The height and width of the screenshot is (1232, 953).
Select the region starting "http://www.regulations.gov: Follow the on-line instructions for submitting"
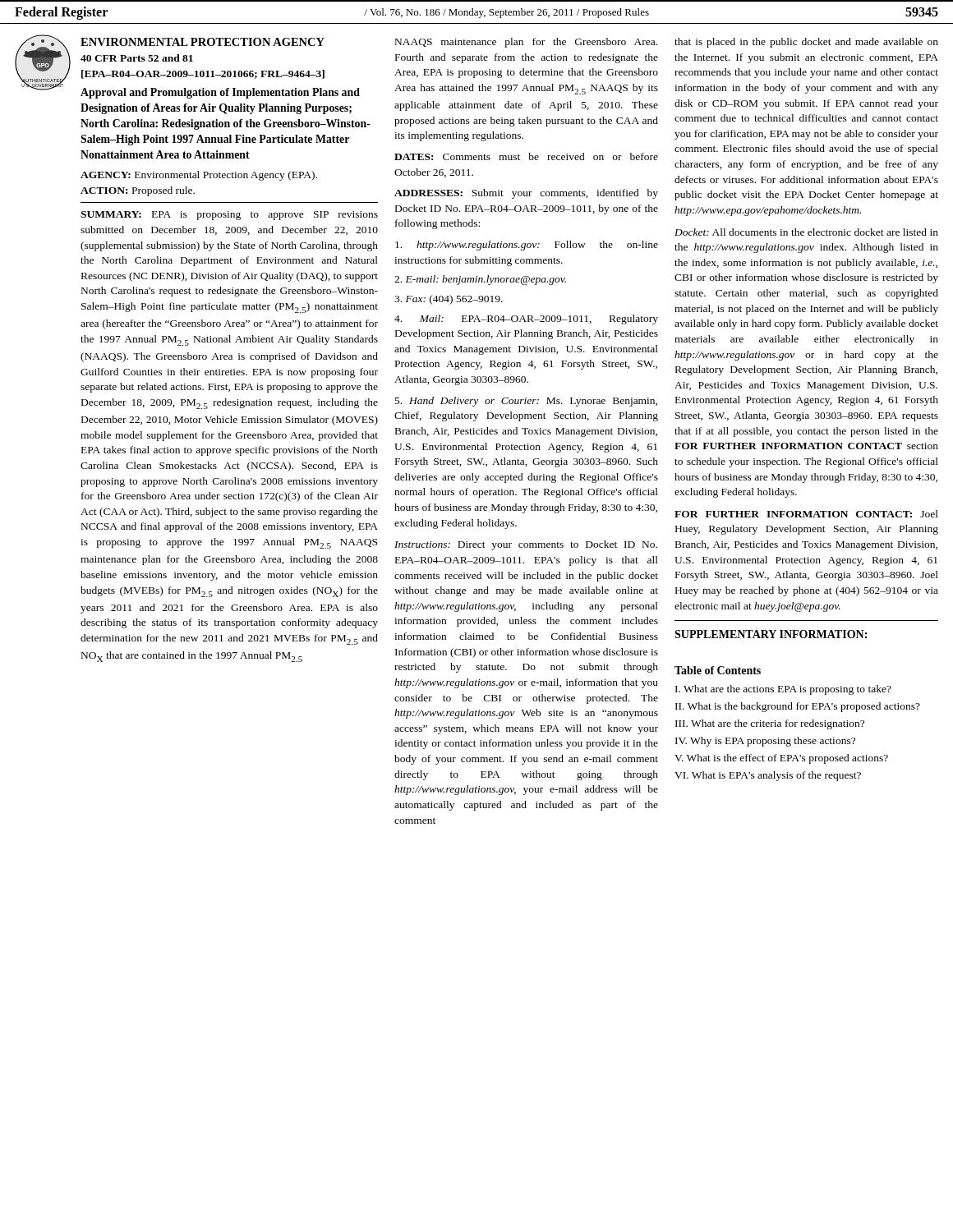526,252
